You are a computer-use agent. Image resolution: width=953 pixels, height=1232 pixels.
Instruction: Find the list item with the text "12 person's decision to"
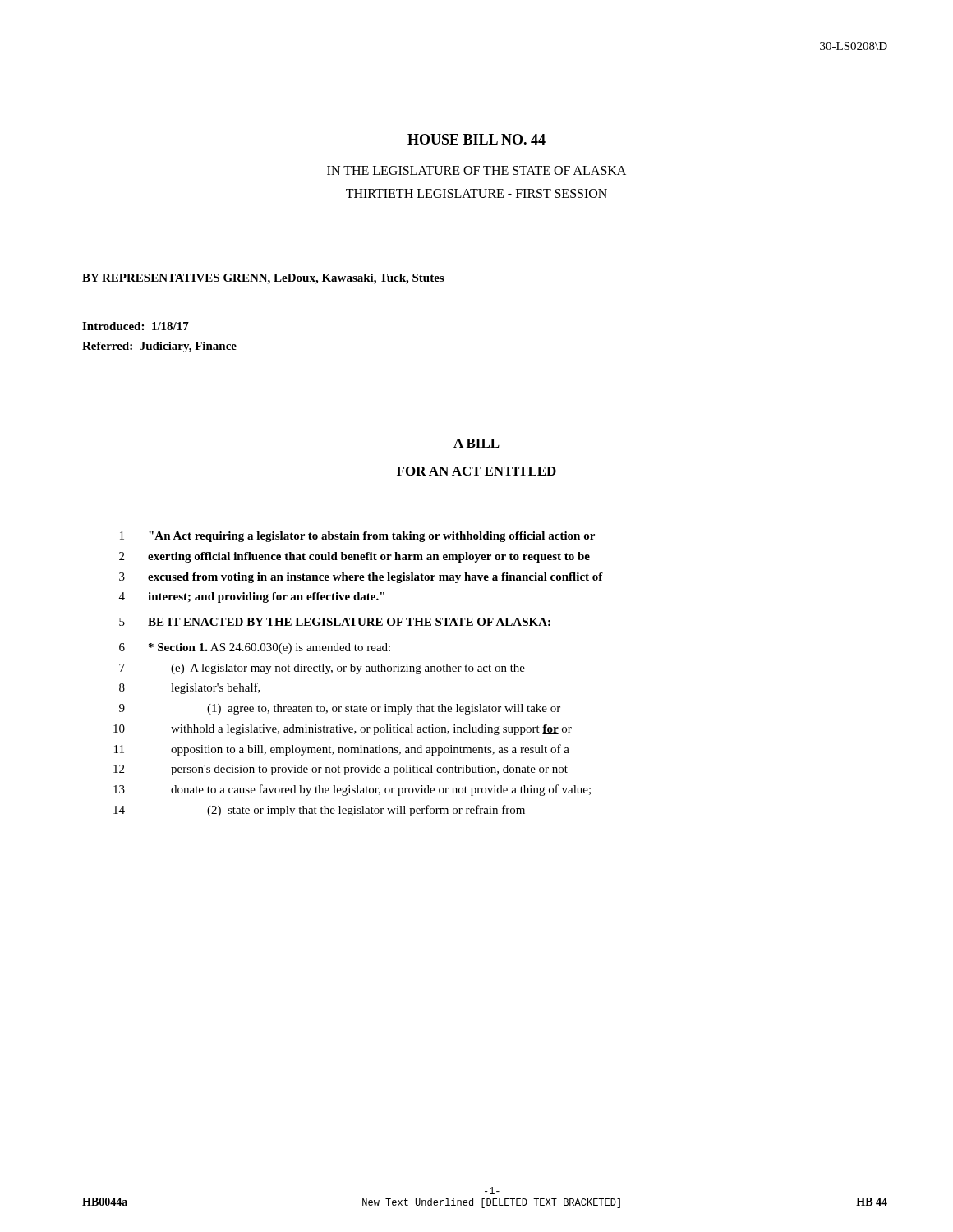coord(485,769)
